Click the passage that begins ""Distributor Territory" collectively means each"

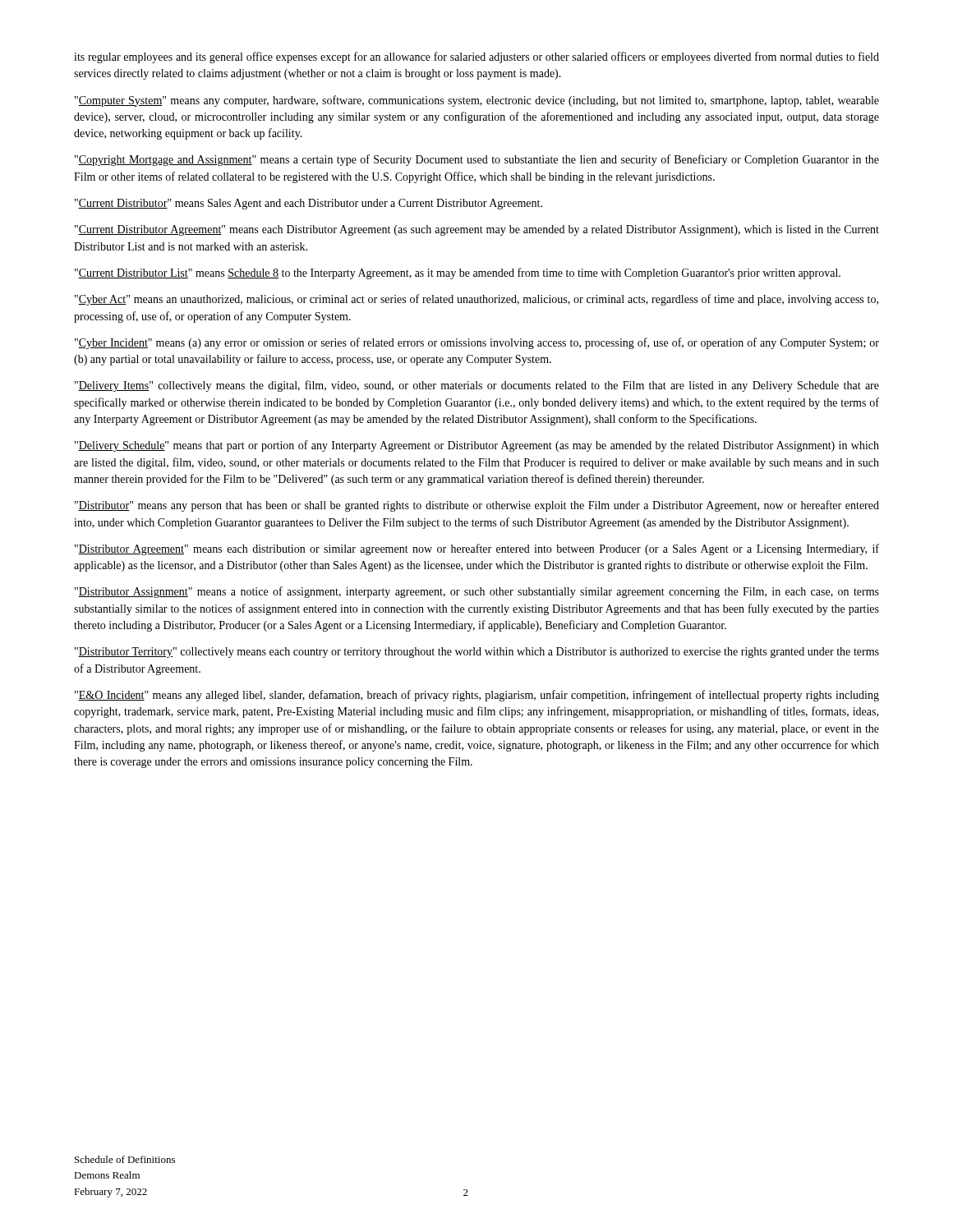[476, 660]
